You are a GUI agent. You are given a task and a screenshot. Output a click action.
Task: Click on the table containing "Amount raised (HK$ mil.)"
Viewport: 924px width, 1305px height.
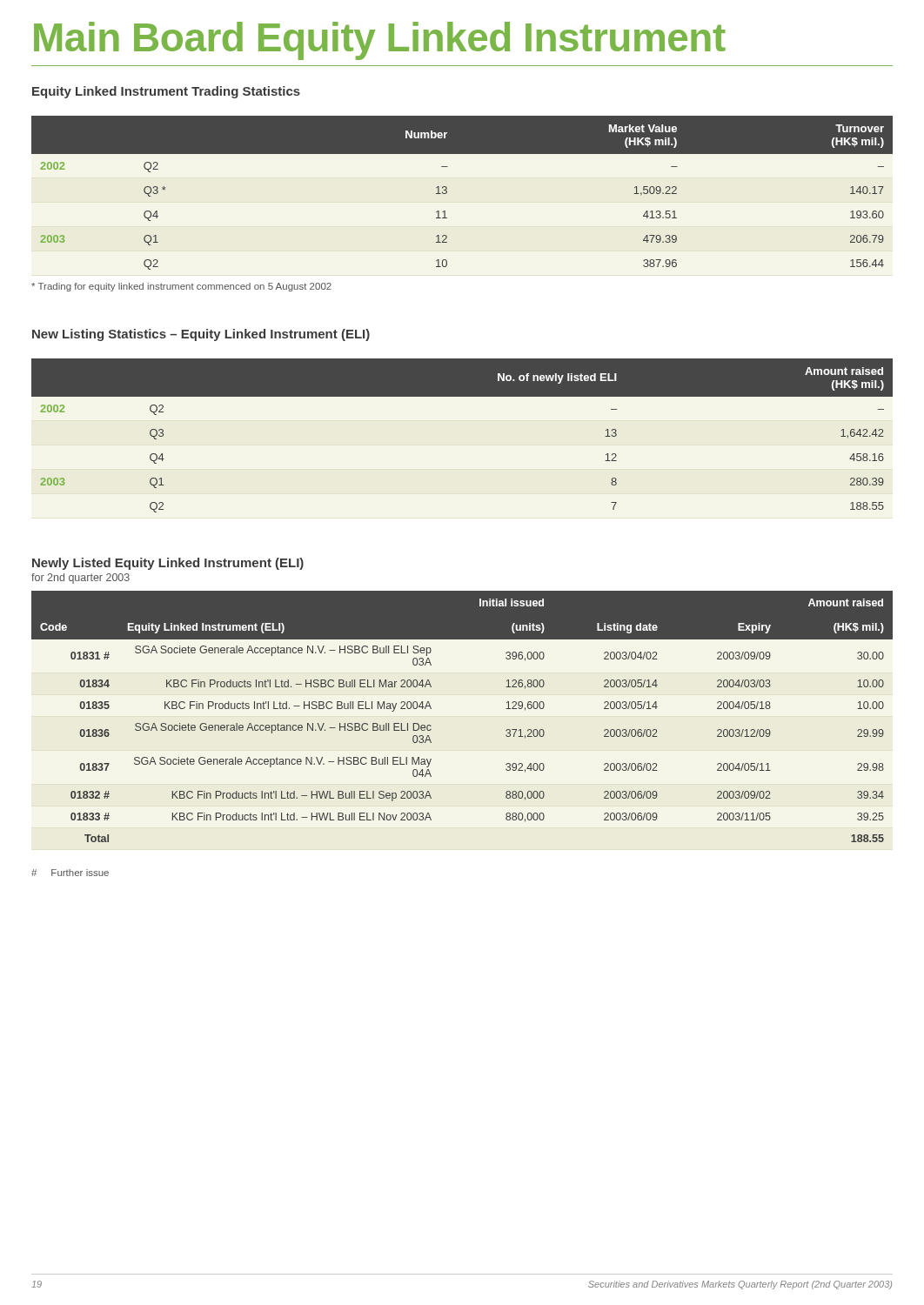pyautogui.click(x=462, y=438)
